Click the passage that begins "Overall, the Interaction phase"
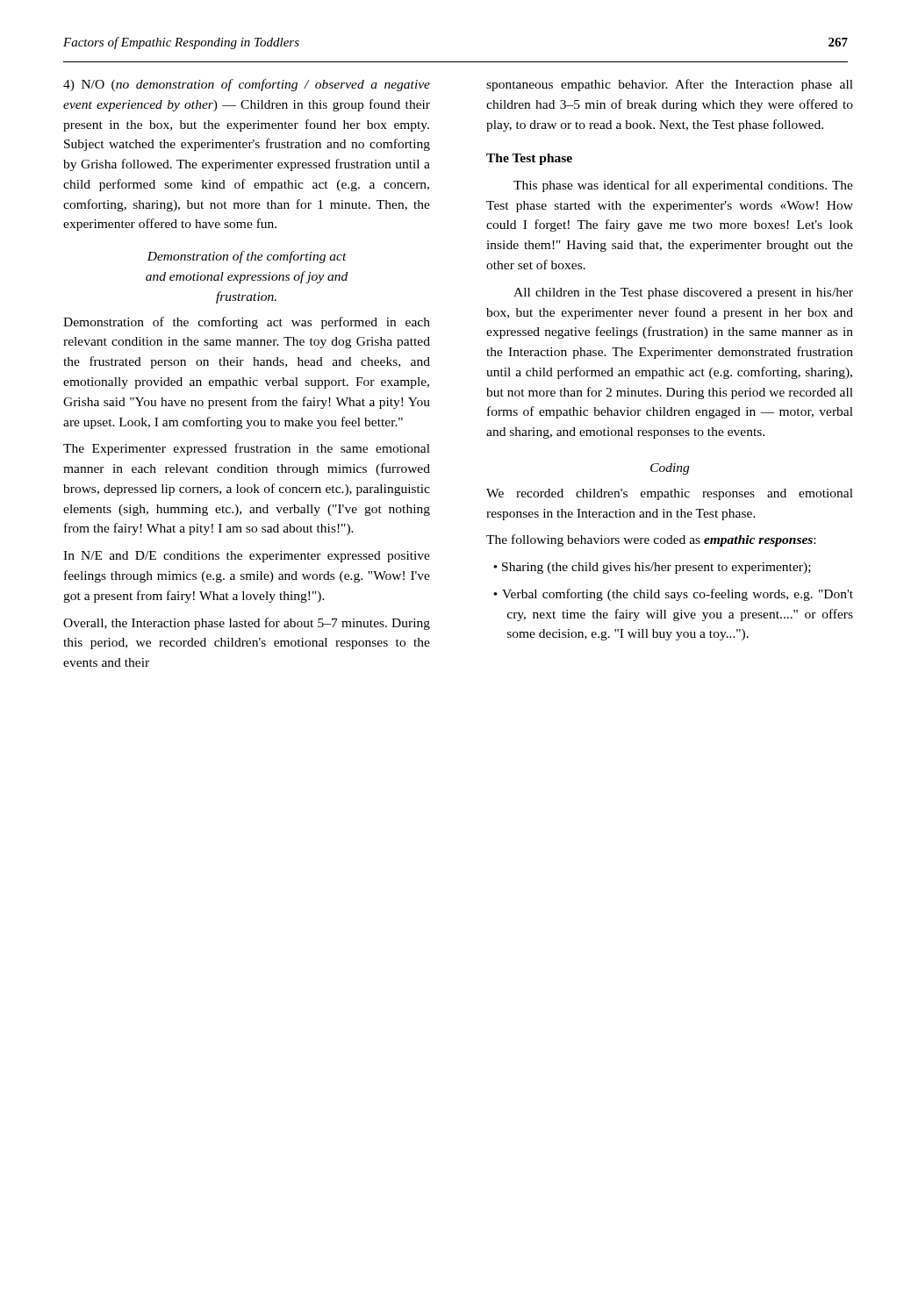911x1316 pixels. (x=247, y=643)
